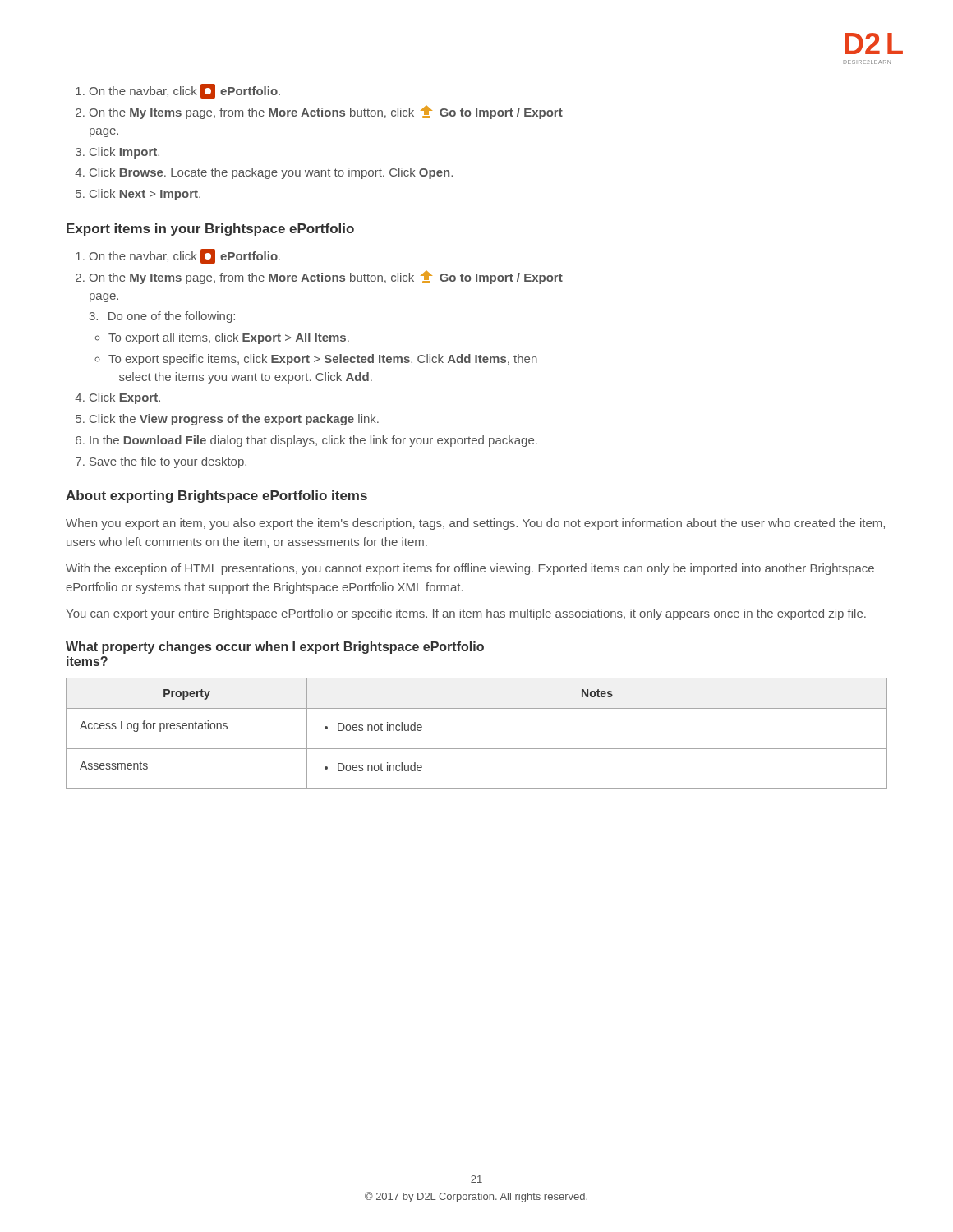Find the block on this page that starts "Click the View progress of the export package"
Screen dimensions: 1232x953
pyautogui.click(x=234, y=419)
